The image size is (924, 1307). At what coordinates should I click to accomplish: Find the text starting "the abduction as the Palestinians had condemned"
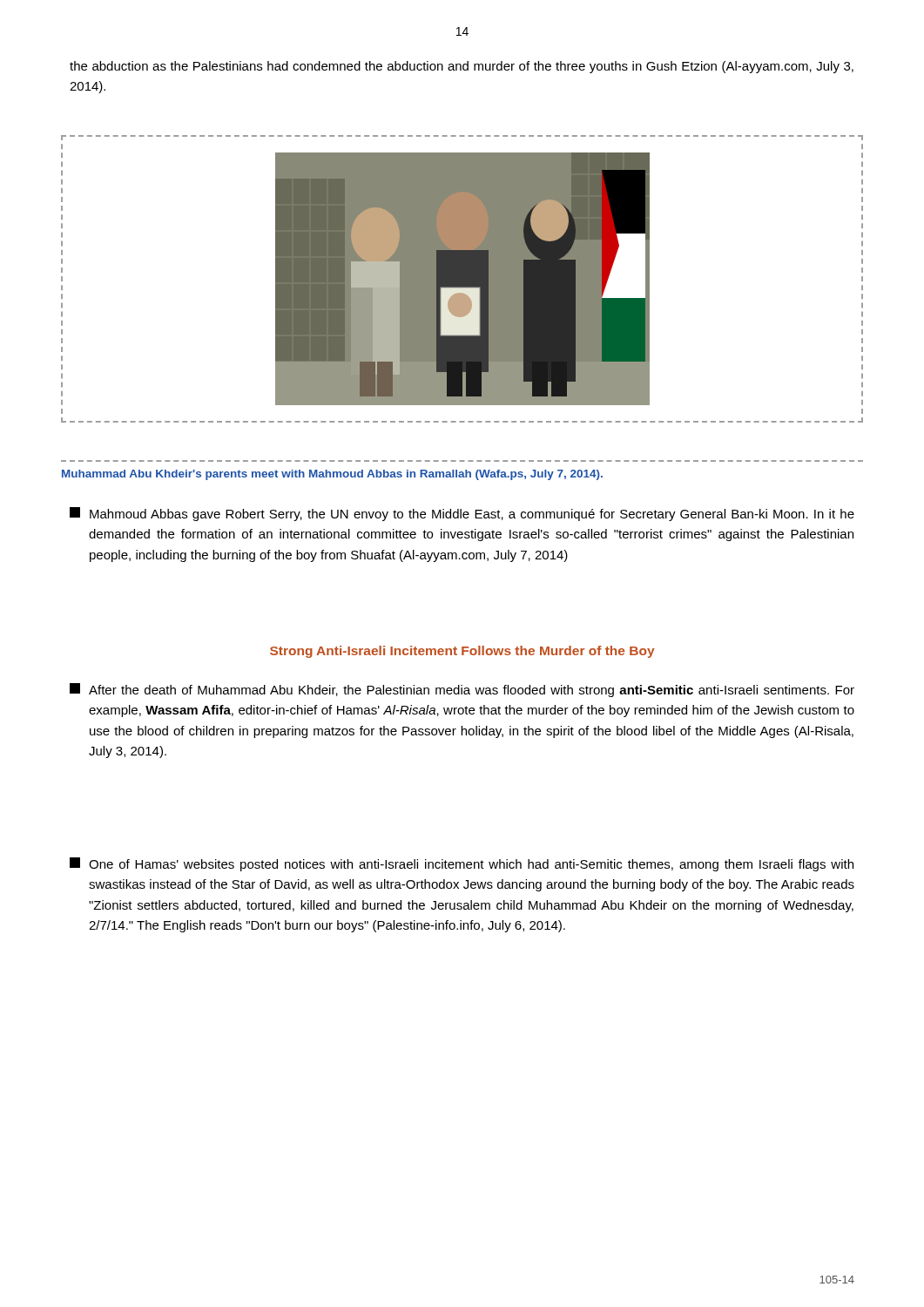(x=462, y=76)
